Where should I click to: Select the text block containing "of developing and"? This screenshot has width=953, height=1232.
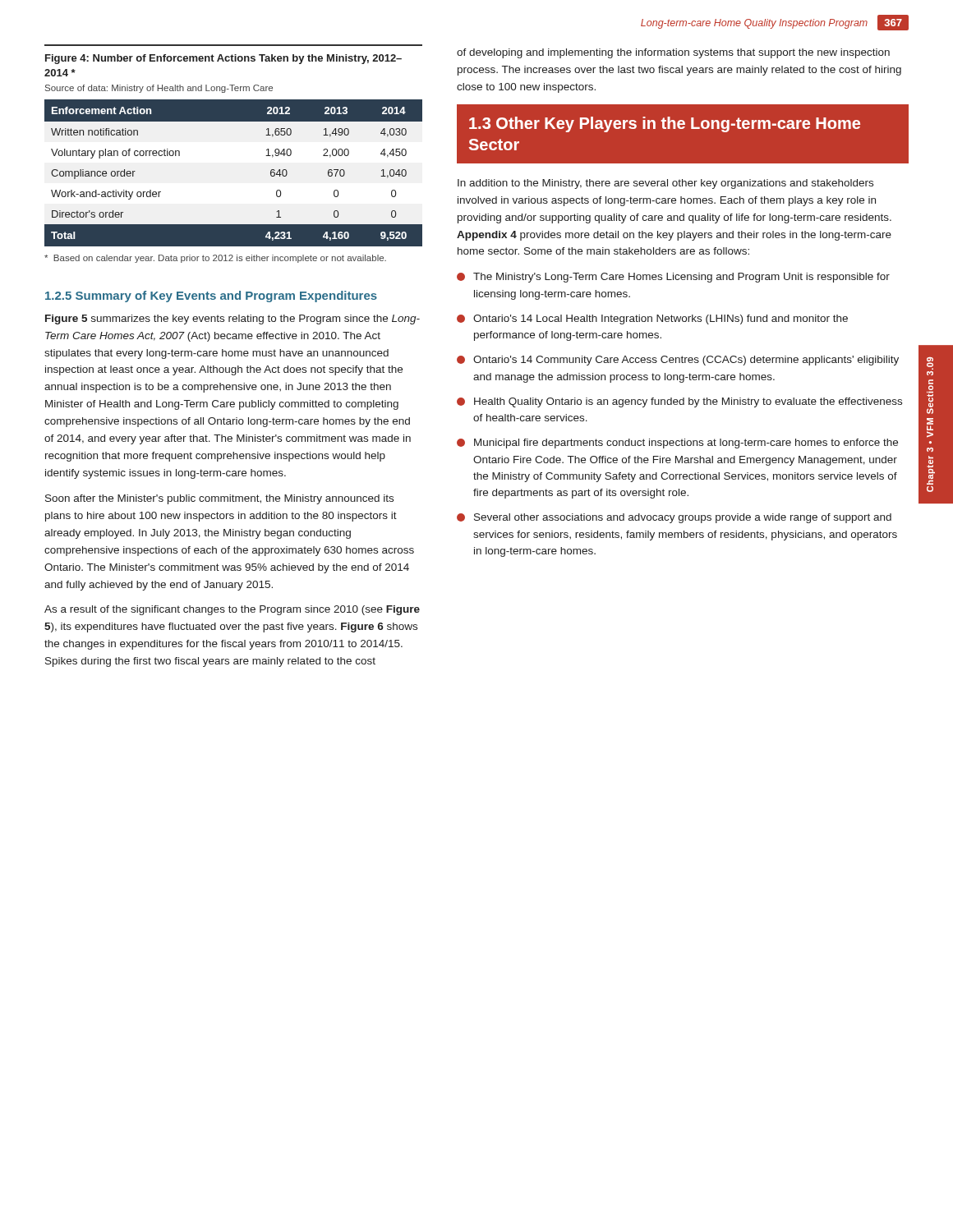(679, 69)
